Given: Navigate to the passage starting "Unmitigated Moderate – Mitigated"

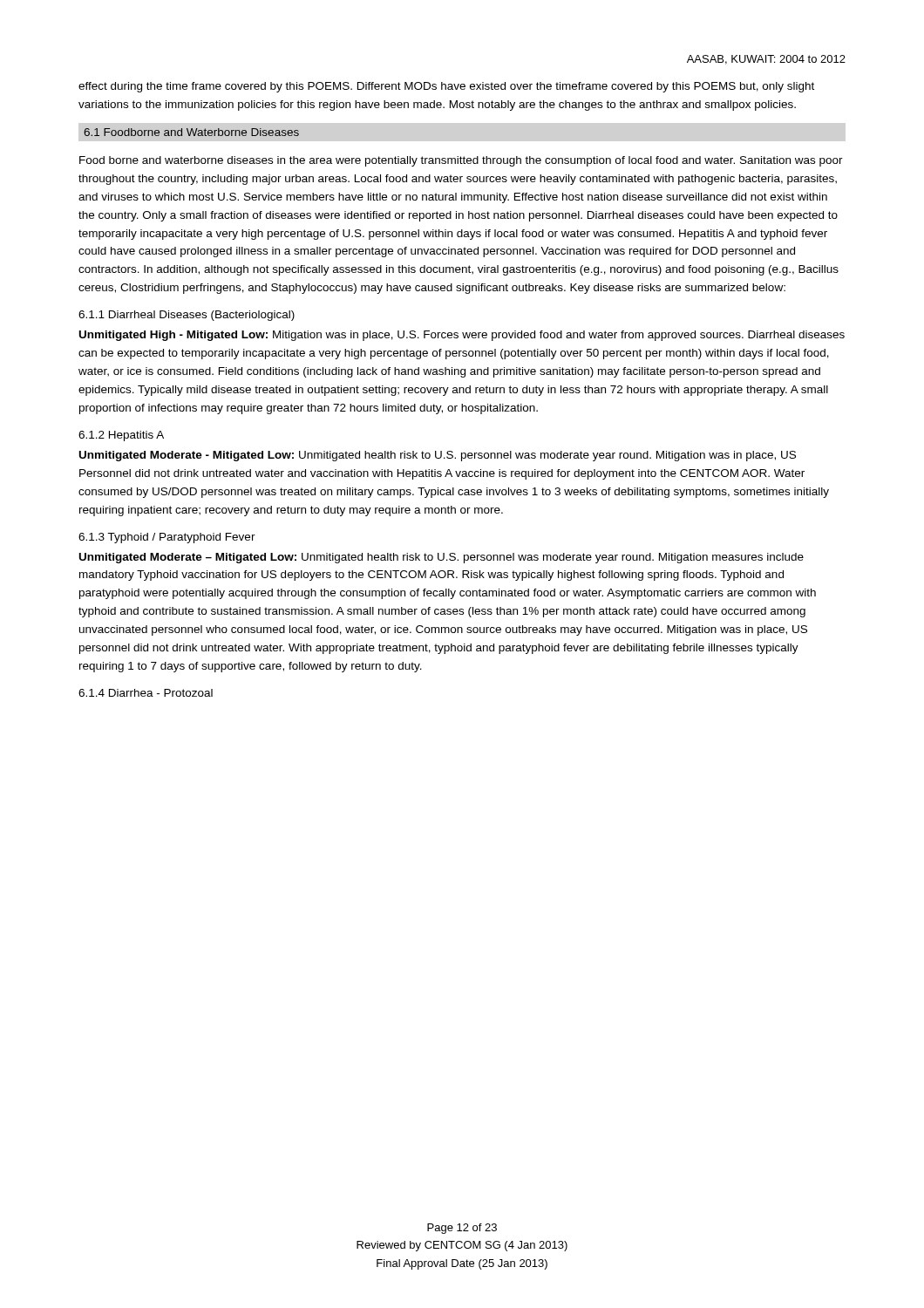Looking at the screenshot, I should [447, 611].
